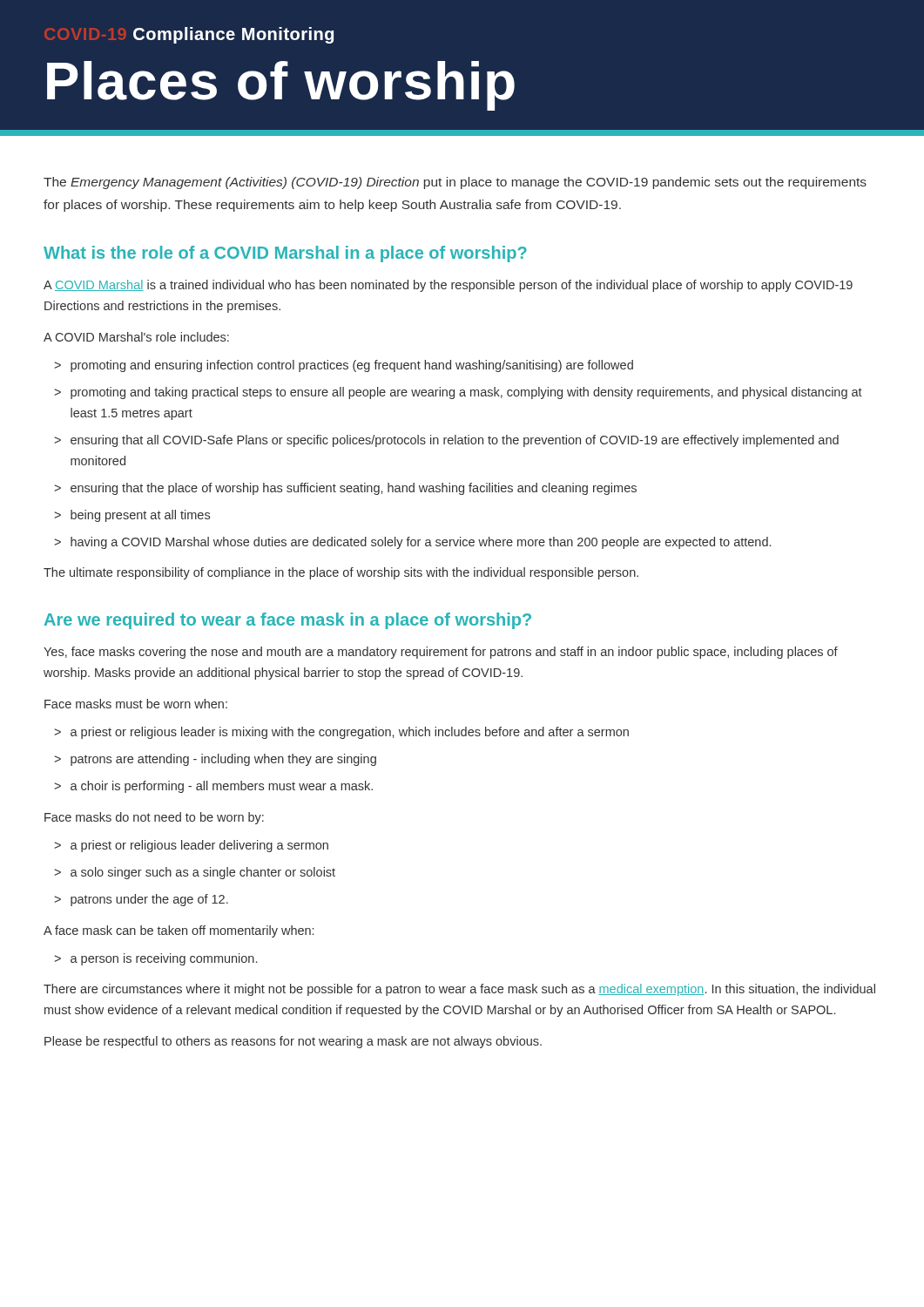Image resolution: width=924 pixels, height=1307 pixels.
Task: Navigate to the text starting "A COVID Marshal's"
Action: (137, 337)
